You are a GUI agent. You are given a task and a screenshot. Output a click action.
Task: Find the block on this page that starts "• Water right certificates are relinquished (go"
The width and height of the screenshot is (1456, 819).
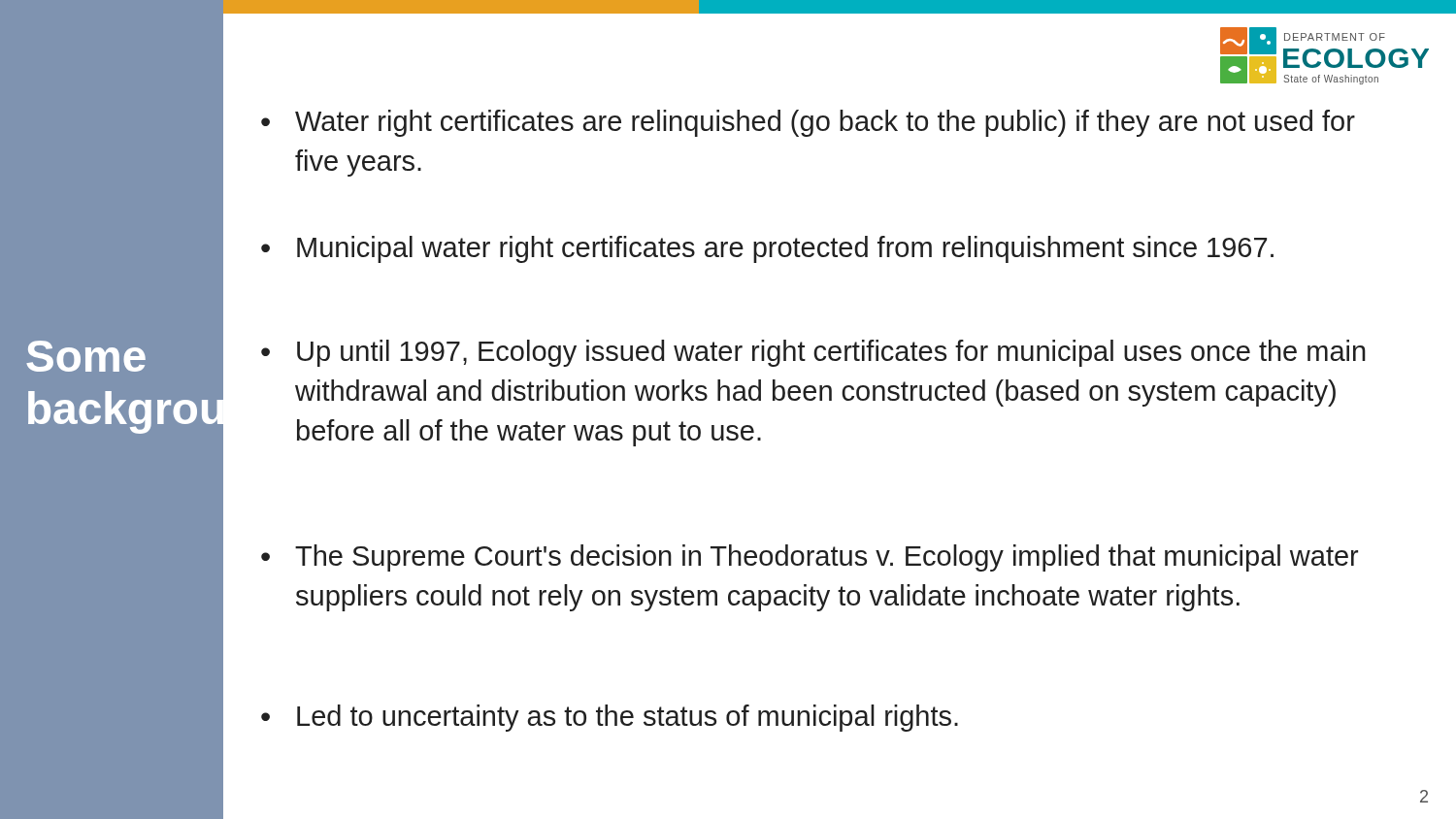tap(828, 142)
